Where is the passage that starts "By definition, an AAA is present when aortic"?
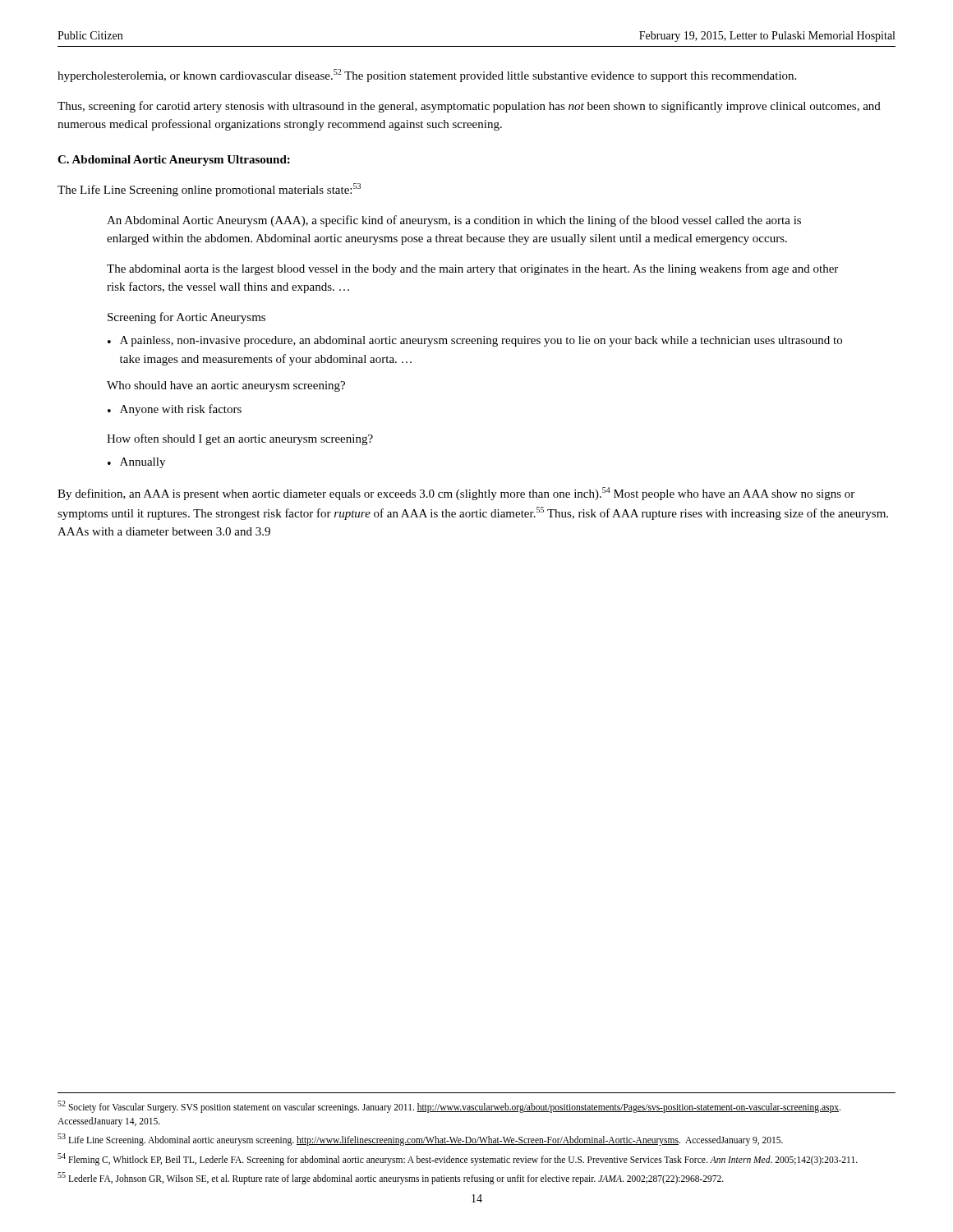This screenshot has height=1232, width=953. click(x=473, y=512)
